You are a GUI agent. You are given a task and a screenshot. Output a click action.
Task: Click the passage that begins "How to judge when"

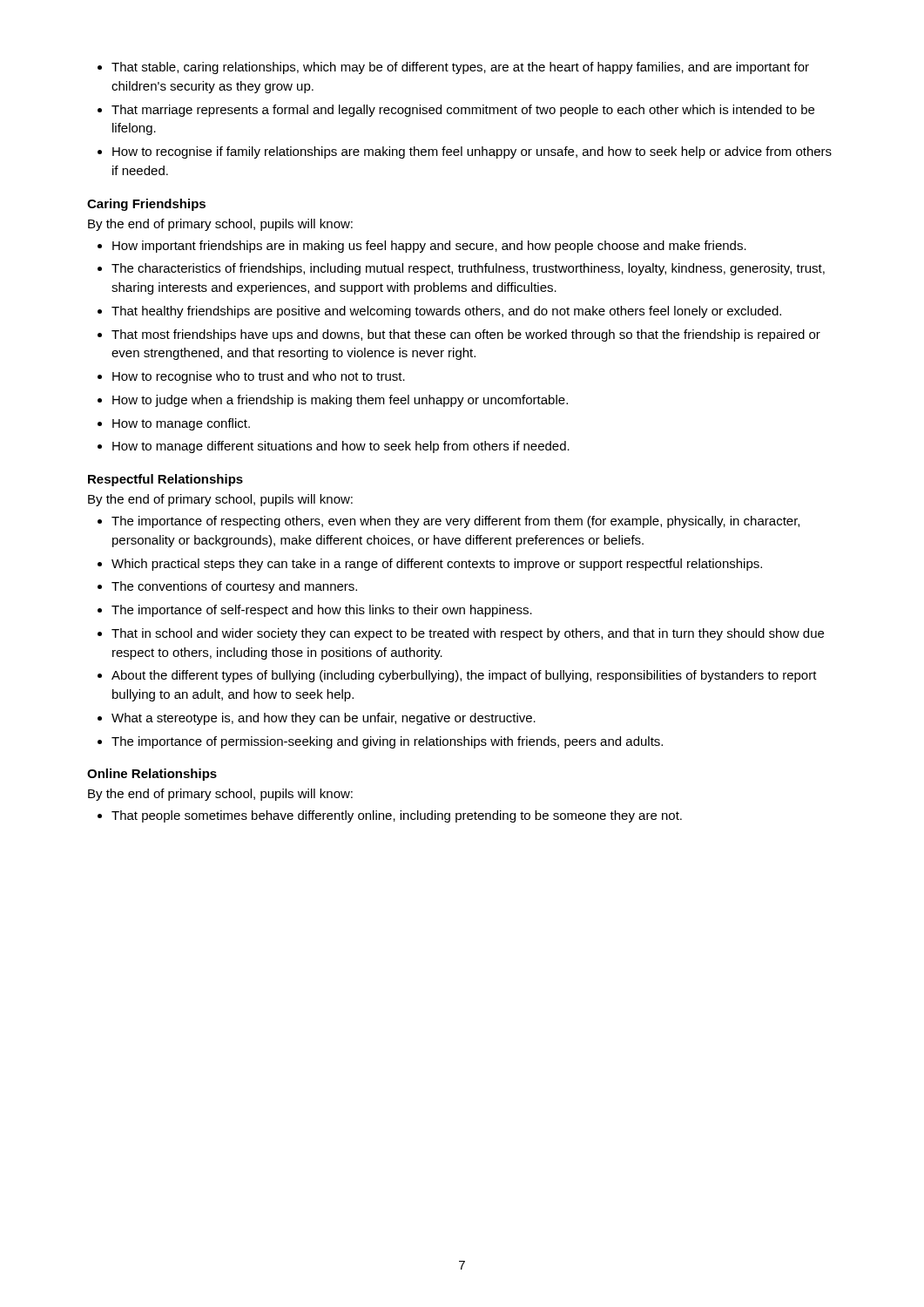[340, 399]
